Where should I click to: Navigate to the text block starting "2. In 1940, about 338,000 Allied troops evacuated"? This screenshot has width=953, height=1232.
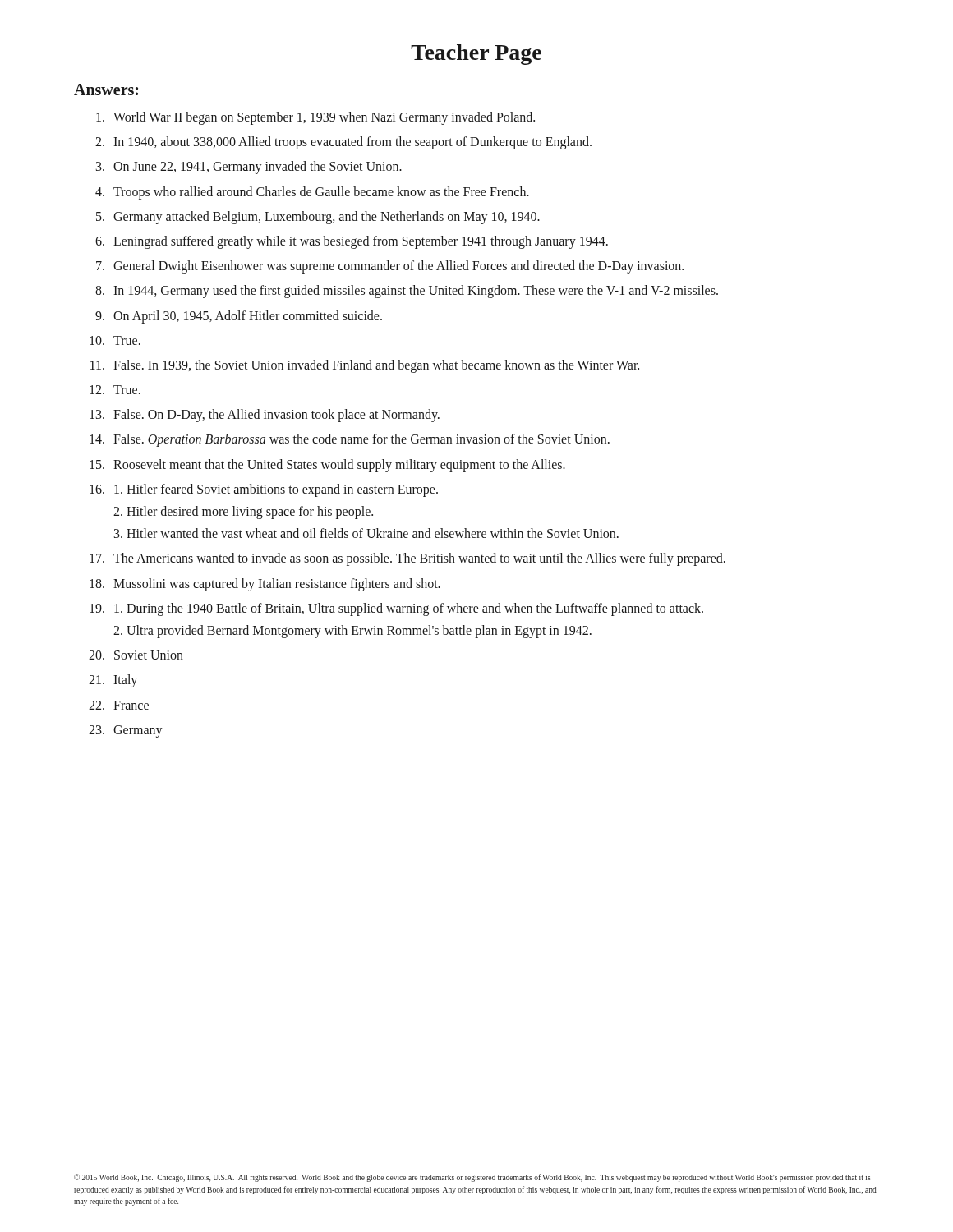tap(476, 142)
